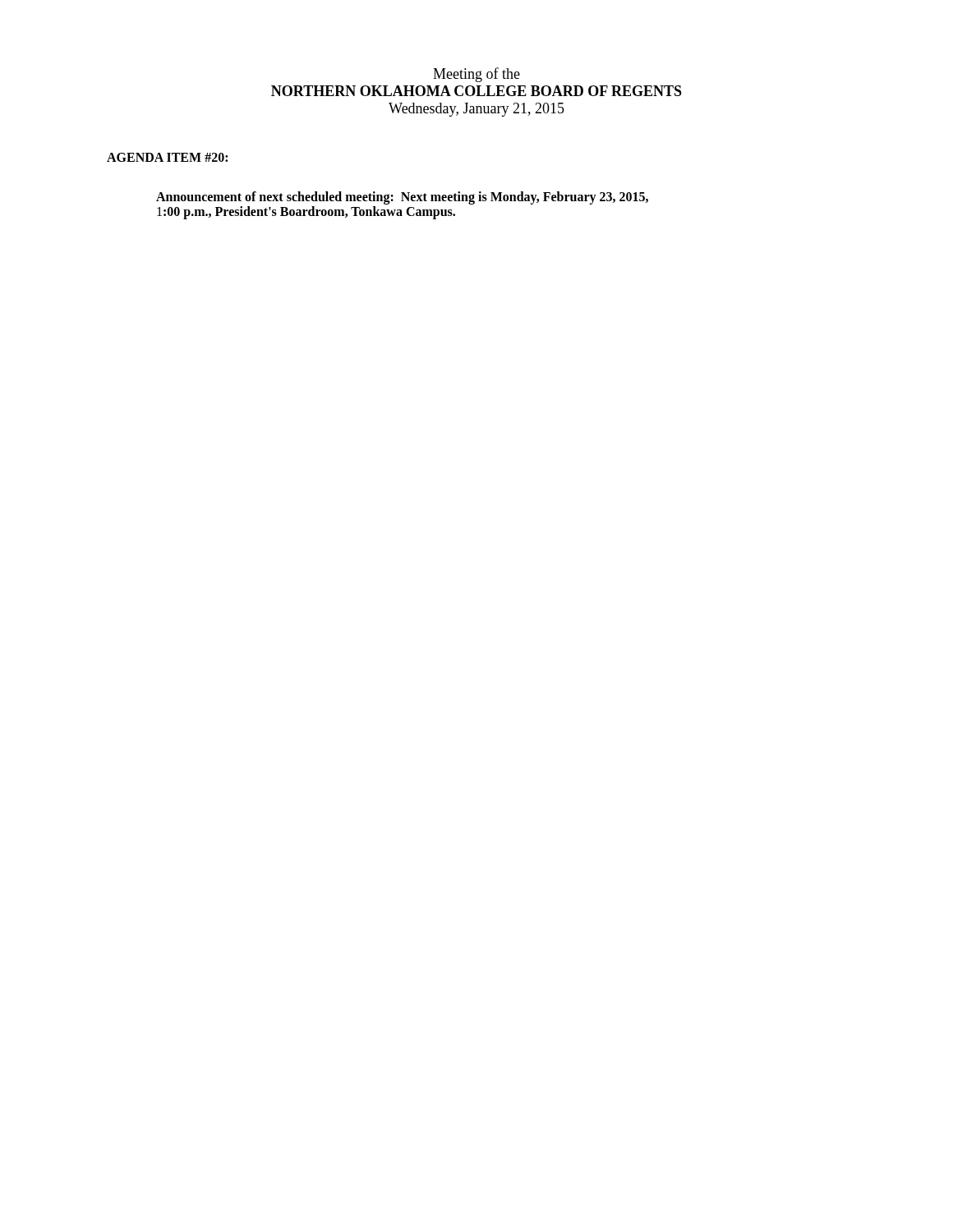The width and height of the screenshot is (953, 1232).
Task: Navigate to the block starting "AGENDA ITEM #20:"
Action: click(168, 157)
